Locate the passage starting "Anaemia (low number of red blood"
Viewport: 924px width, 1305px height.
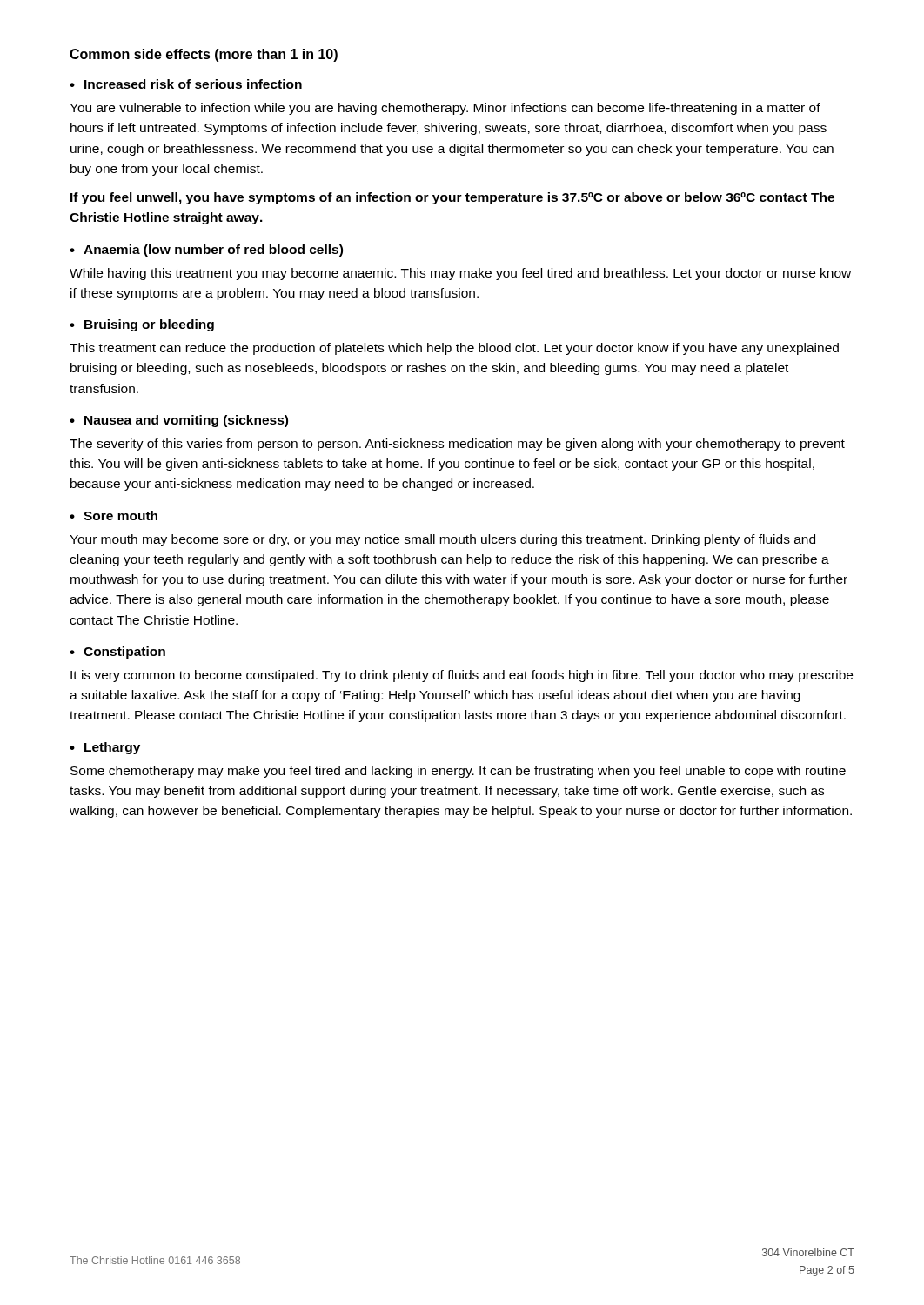[x=214, y=249]
